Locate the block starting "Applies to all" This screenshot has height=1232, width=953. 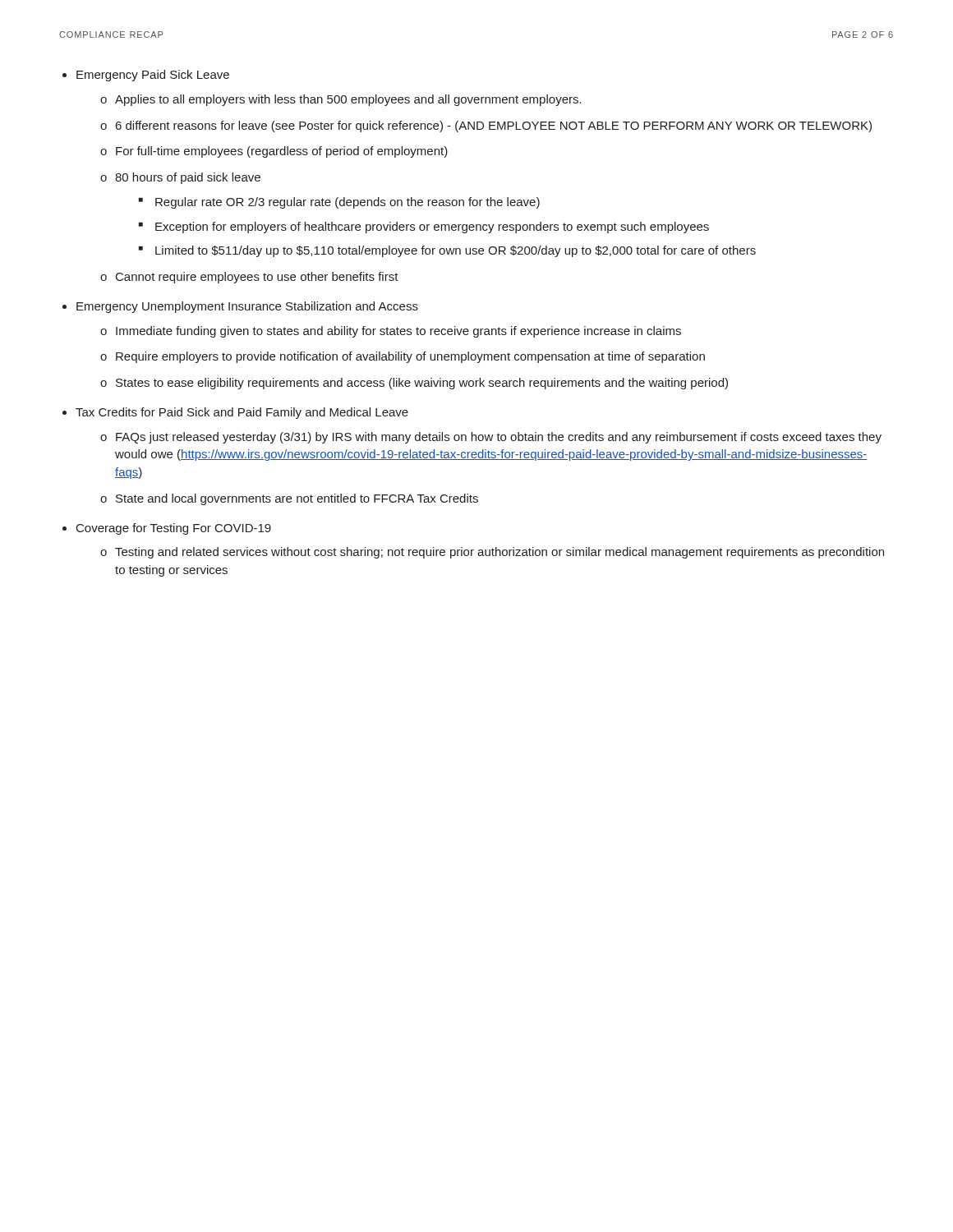(349, 99)
